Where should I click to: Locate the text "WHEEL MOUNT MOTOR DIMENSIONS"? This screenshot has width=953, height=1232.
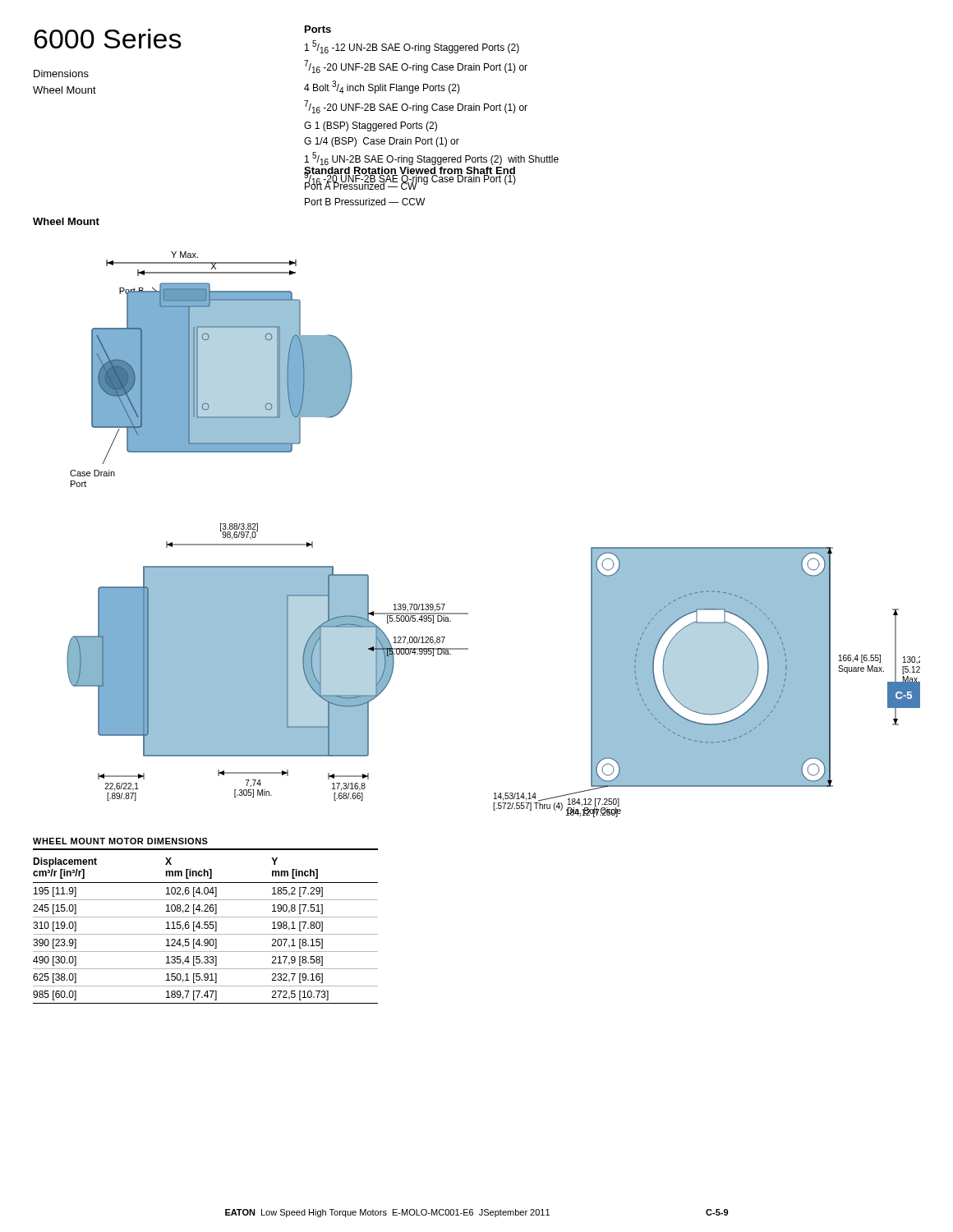pyautogui.click(x=121, y=841)
